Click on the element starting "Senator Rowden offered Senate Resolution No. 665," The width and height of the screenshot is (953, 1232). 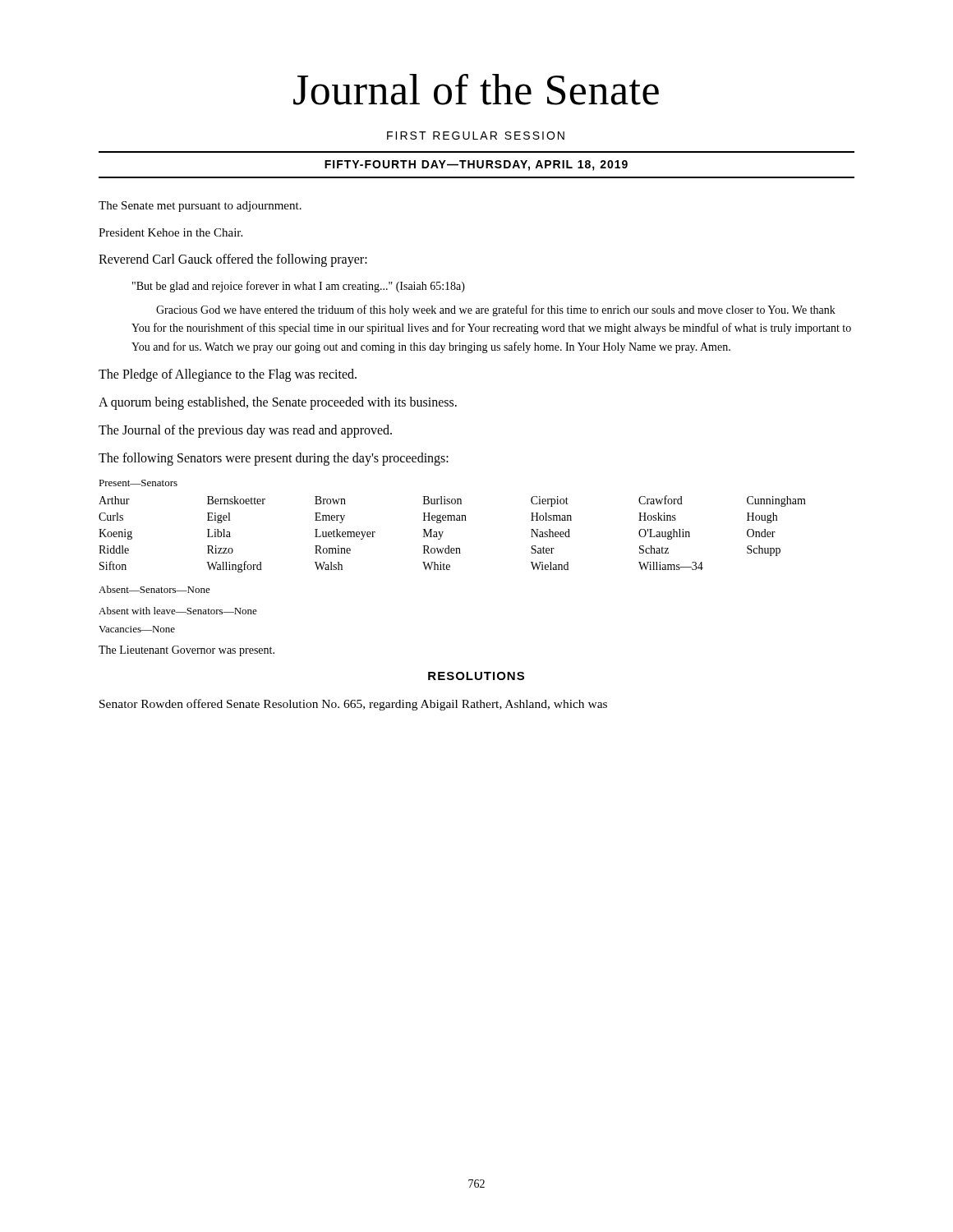pyautogui.click(x=353, y=704)
